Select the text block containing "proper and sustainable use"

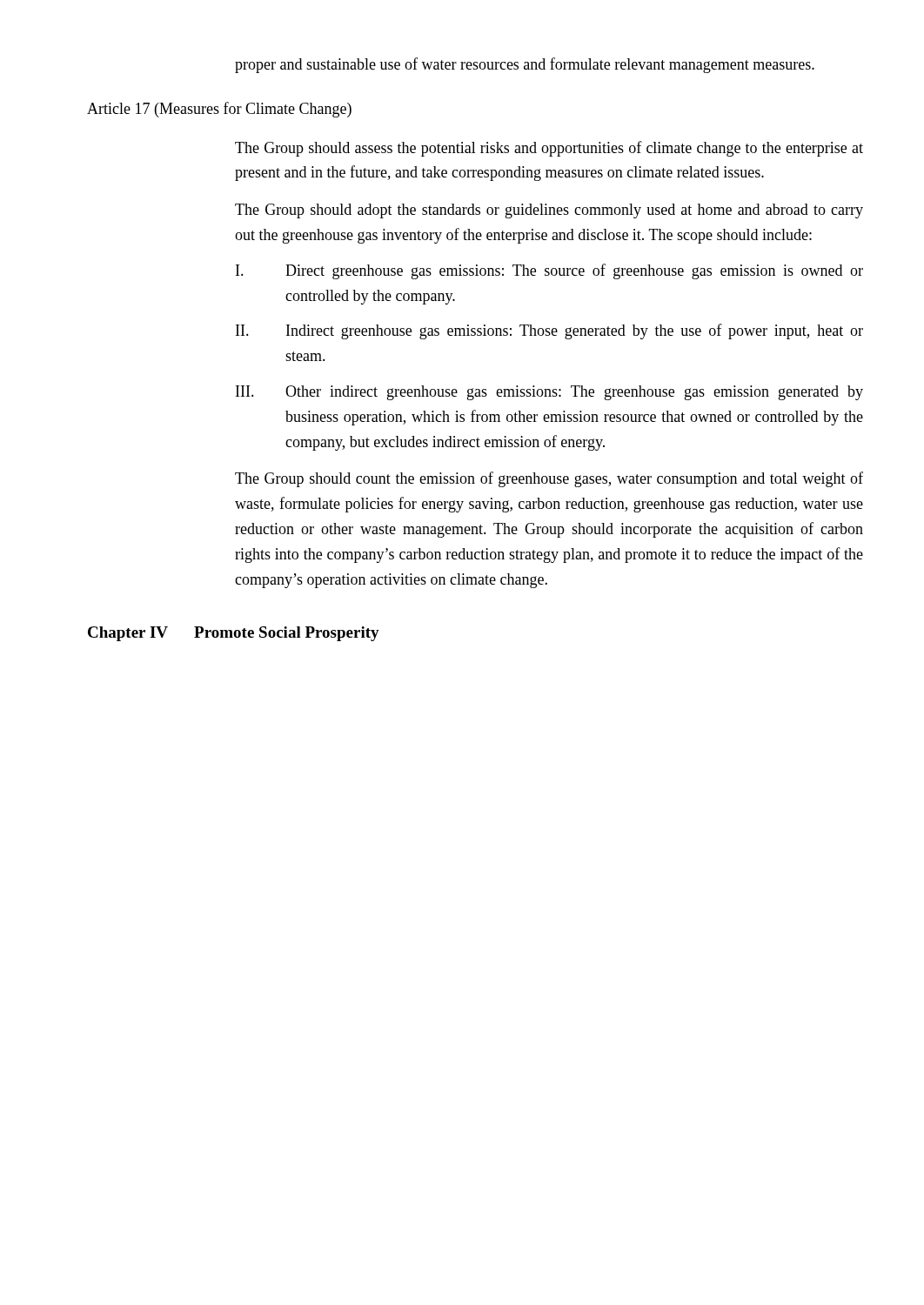coord(525,64)
